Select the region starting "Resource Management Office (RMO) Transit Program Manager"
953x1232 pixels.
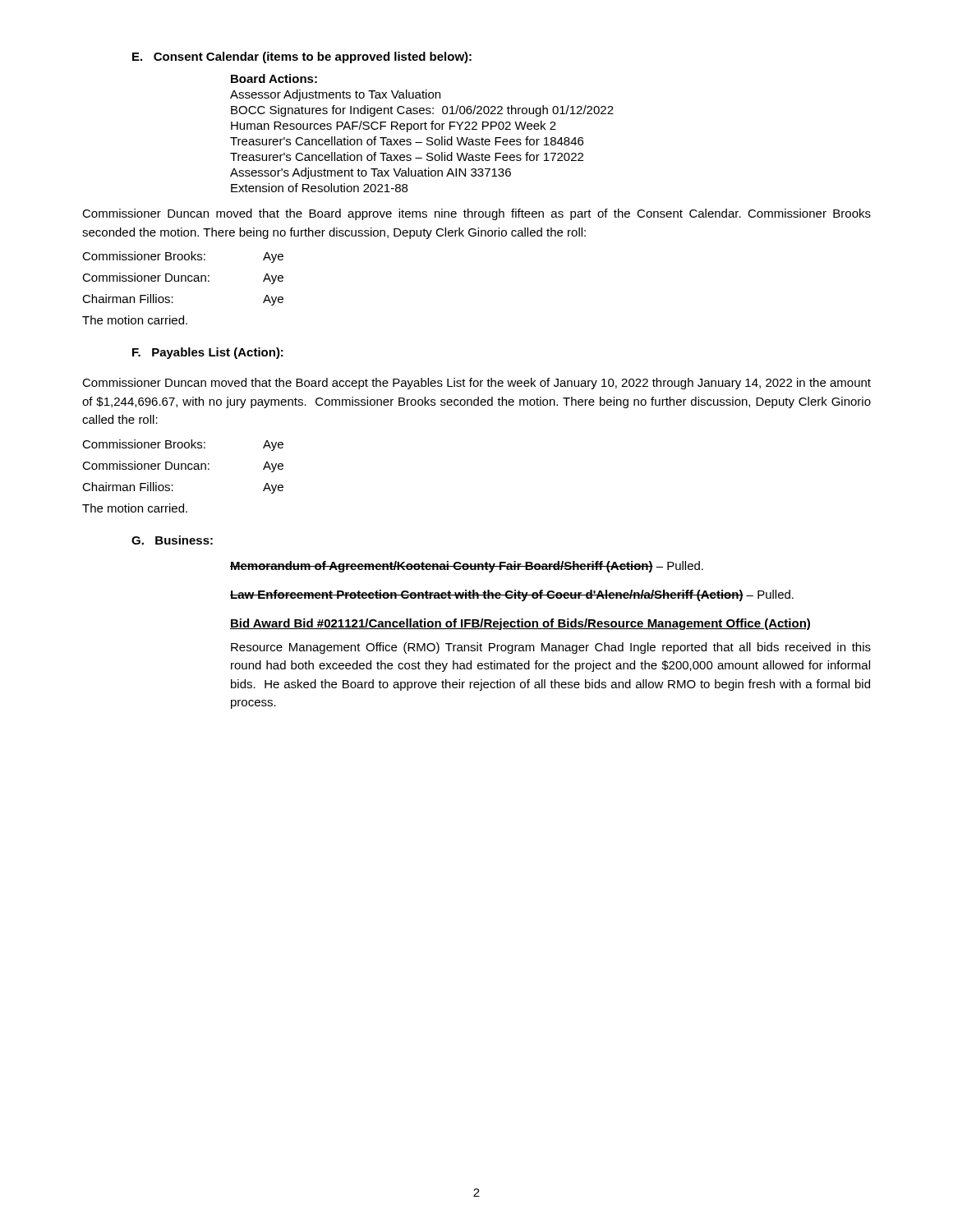[550, 674]
